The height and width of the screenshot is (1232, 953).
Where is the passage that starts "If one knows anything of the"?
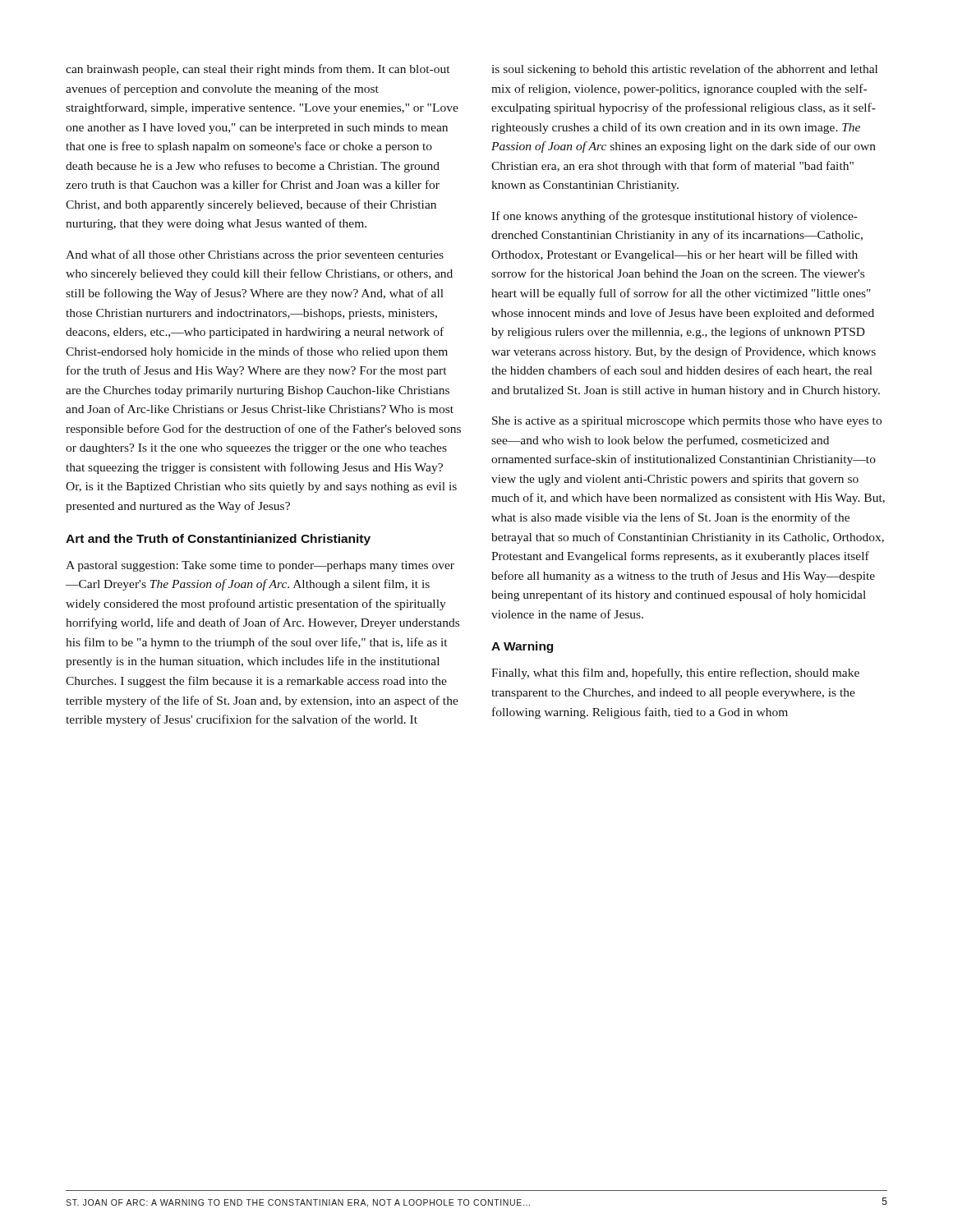(689, 303)
